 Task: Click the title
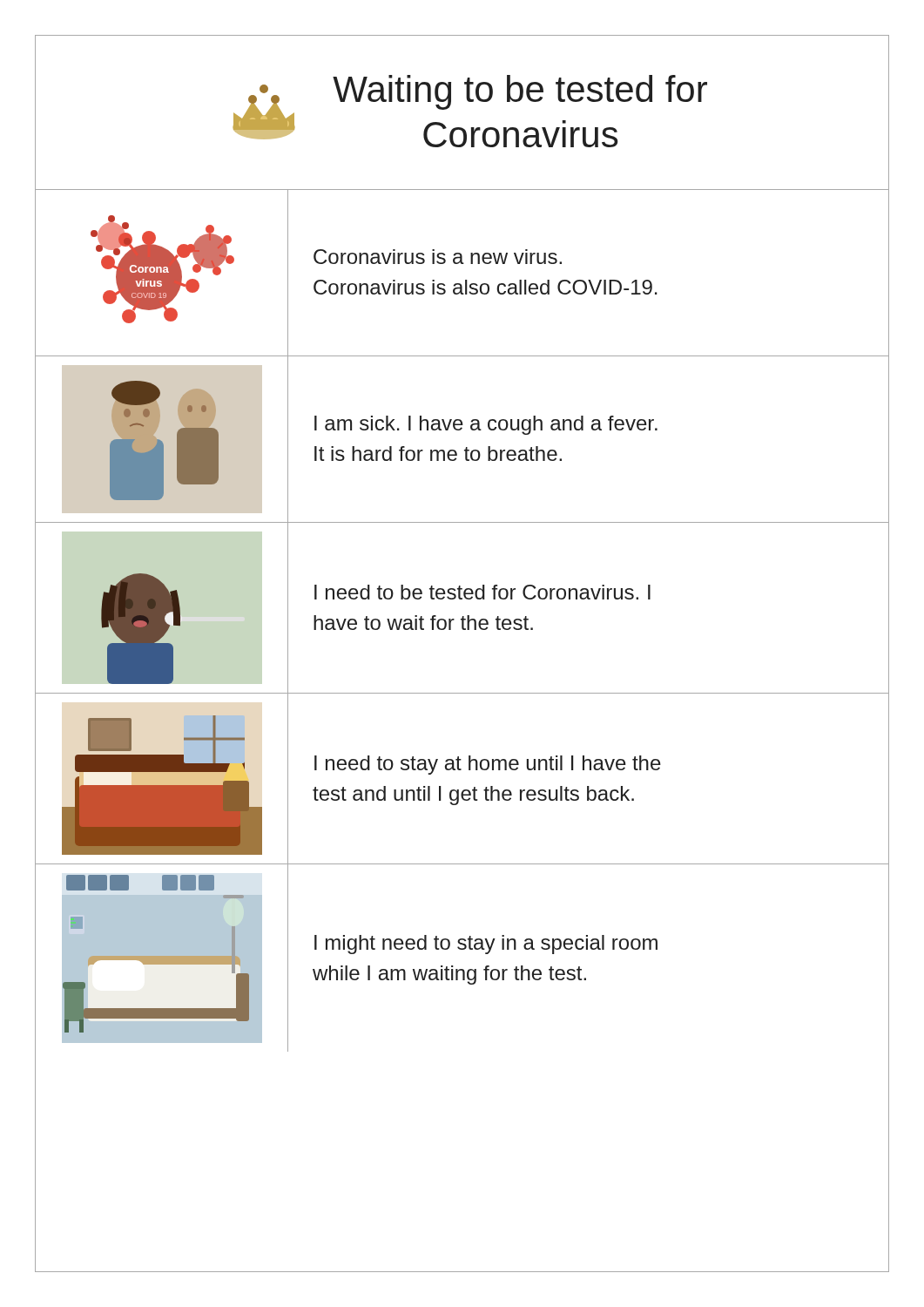click(520, 112)
